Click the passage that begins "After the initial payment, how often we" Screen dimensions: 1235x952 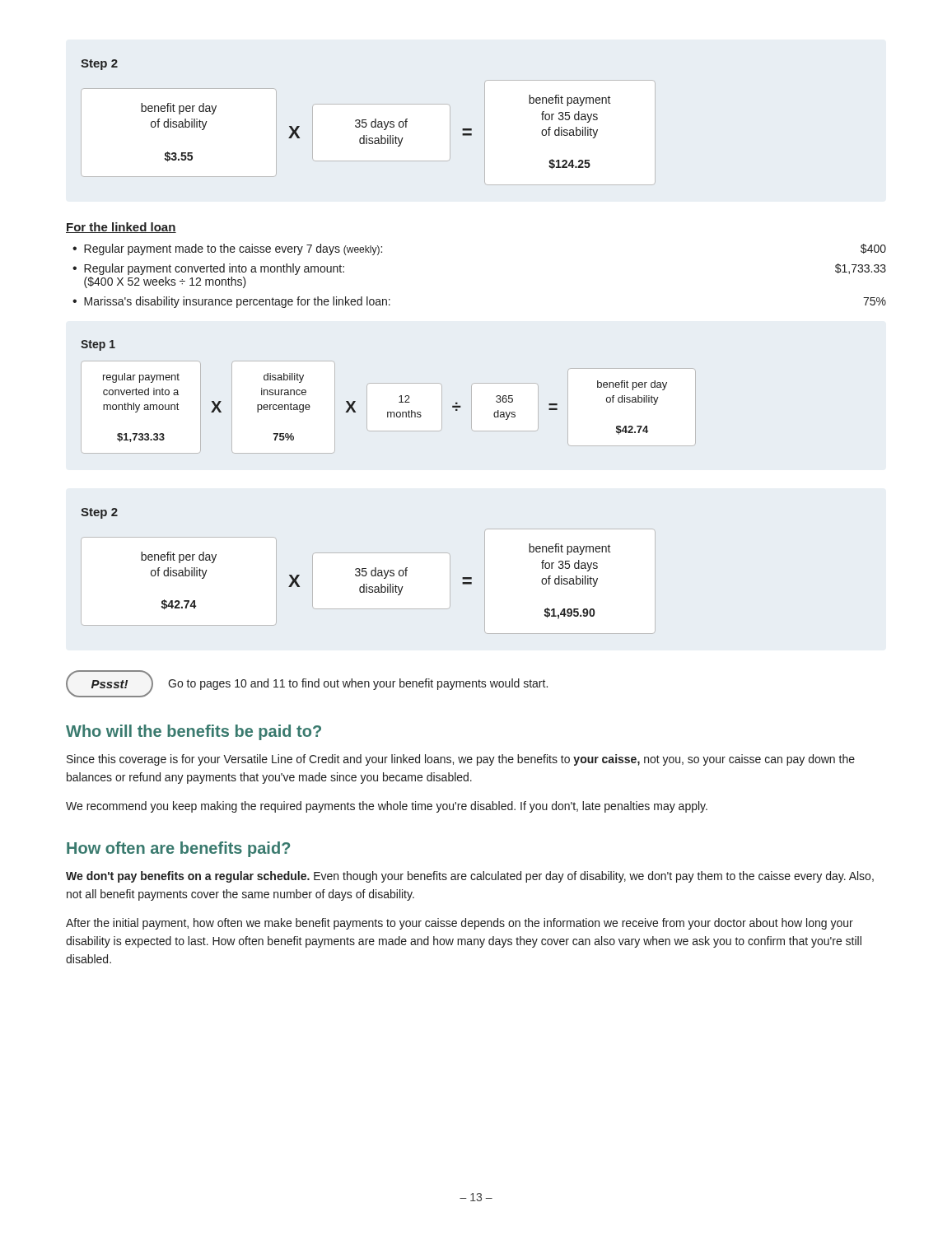[464, 941]
